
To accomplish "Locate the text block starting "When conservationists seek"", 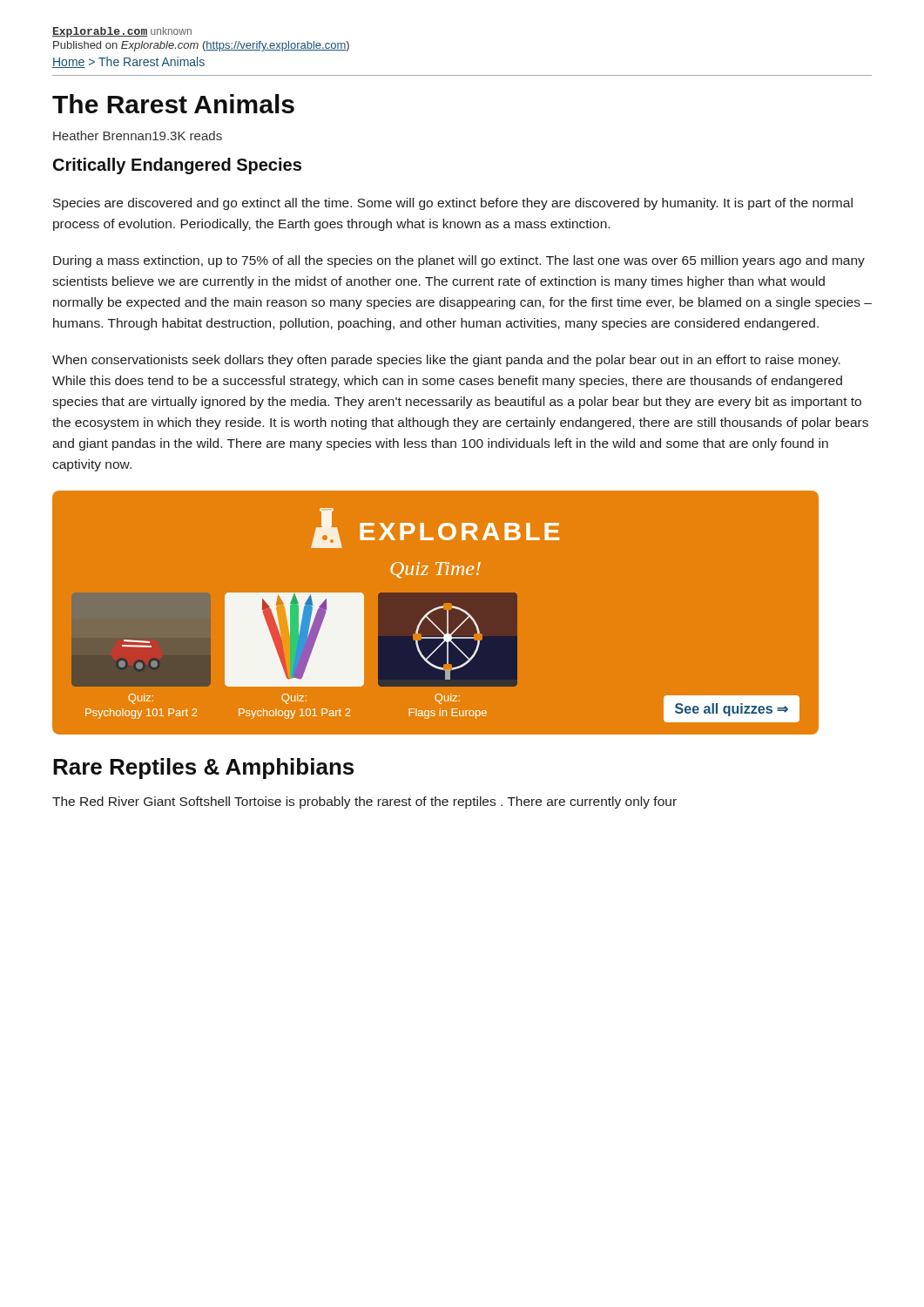I will coord(460,412).
